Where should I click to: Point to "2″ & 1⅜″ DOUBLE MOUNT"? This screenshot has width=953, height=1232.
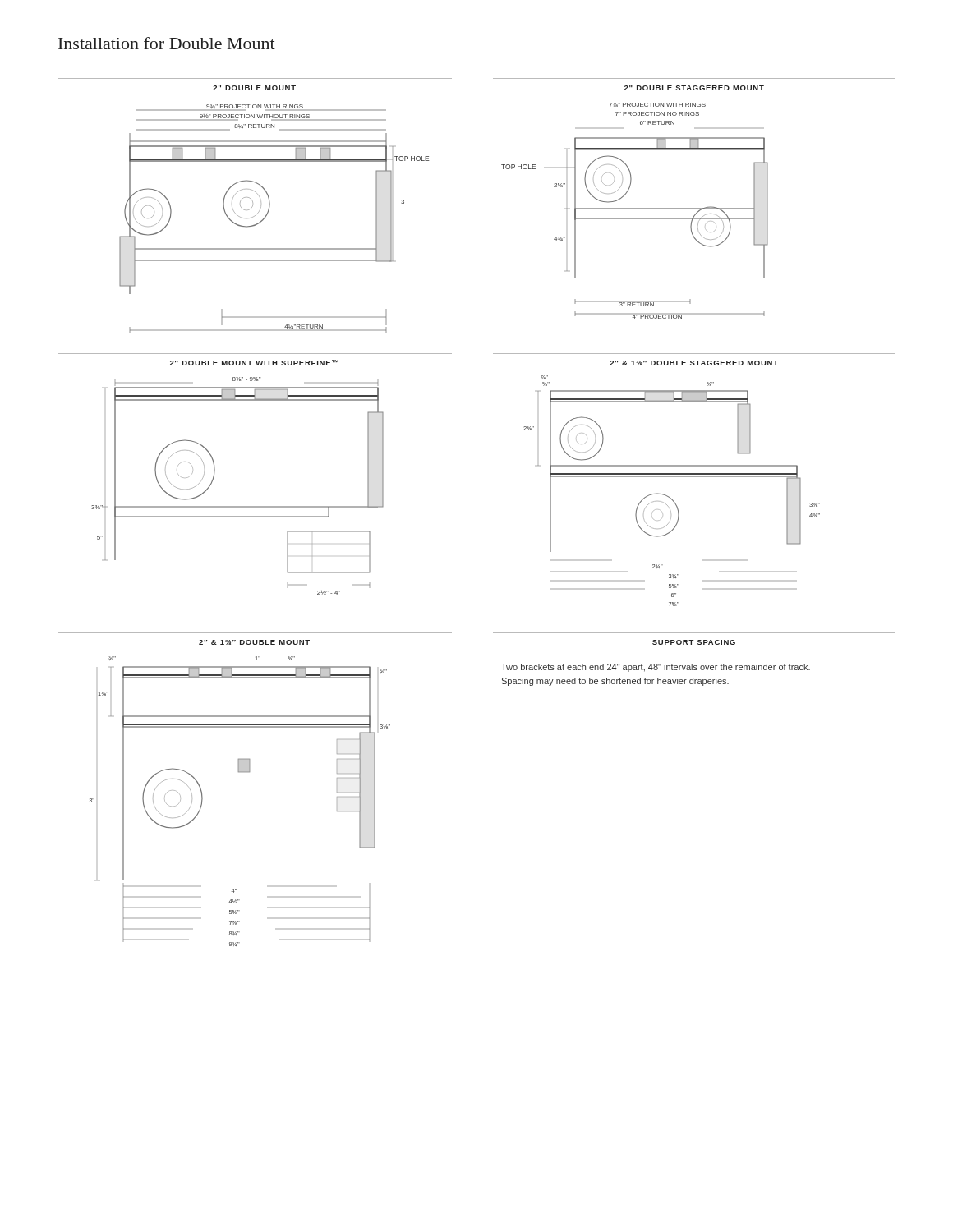(255, 639)
